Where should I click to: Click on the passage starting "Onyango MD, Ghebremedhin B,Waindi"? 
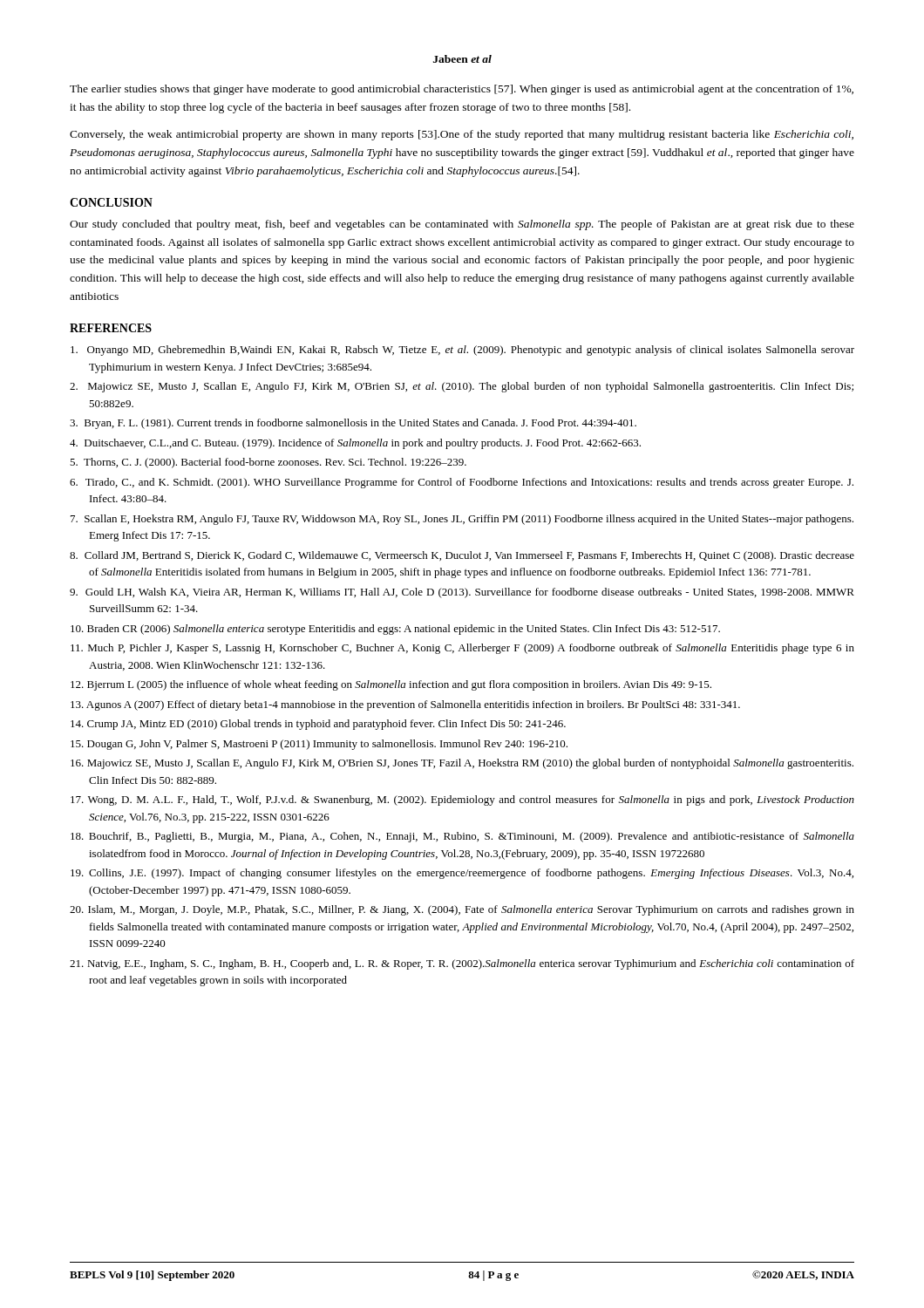(462, 358)
